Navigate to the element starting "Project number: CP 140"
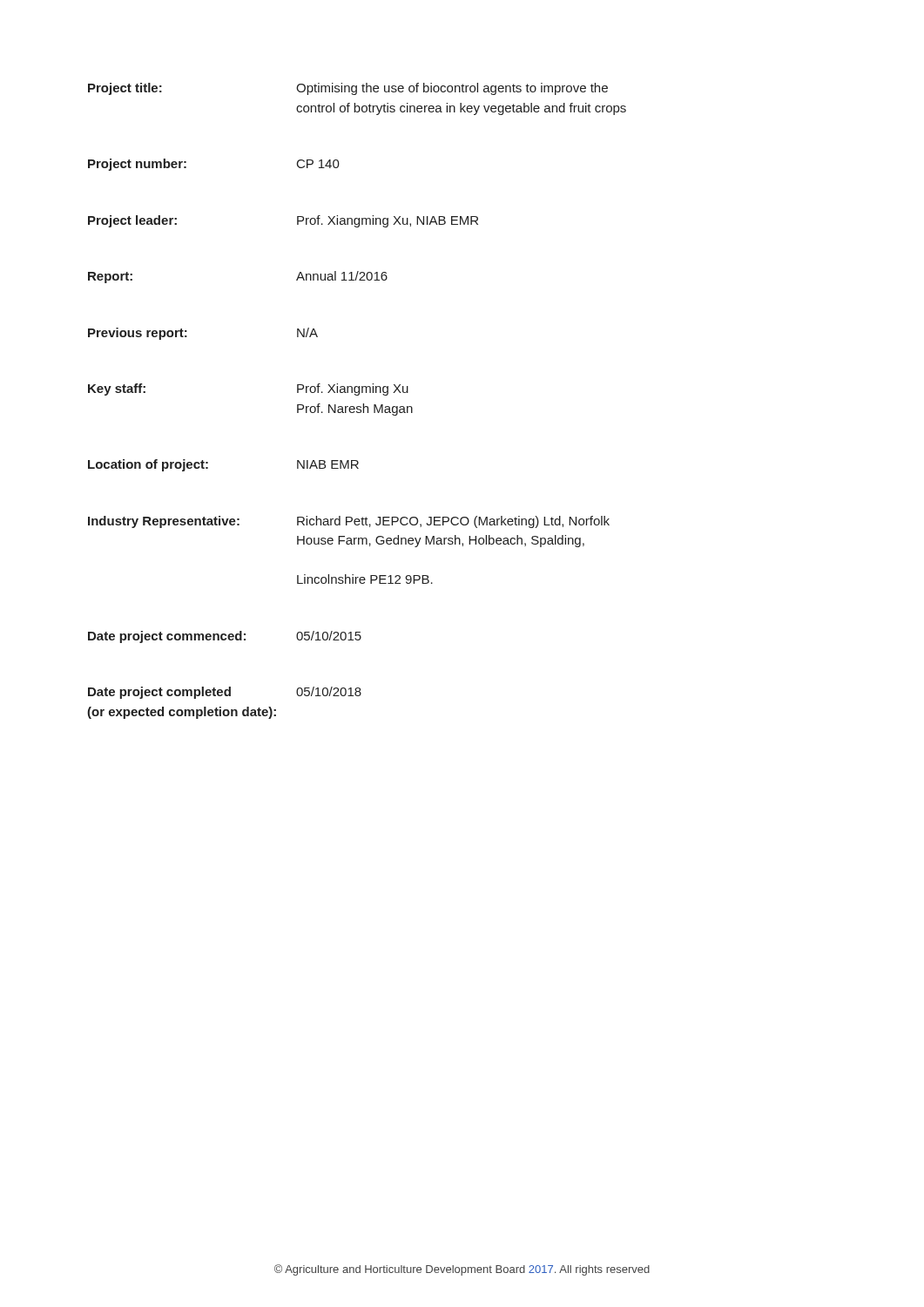 click(141, 164)
